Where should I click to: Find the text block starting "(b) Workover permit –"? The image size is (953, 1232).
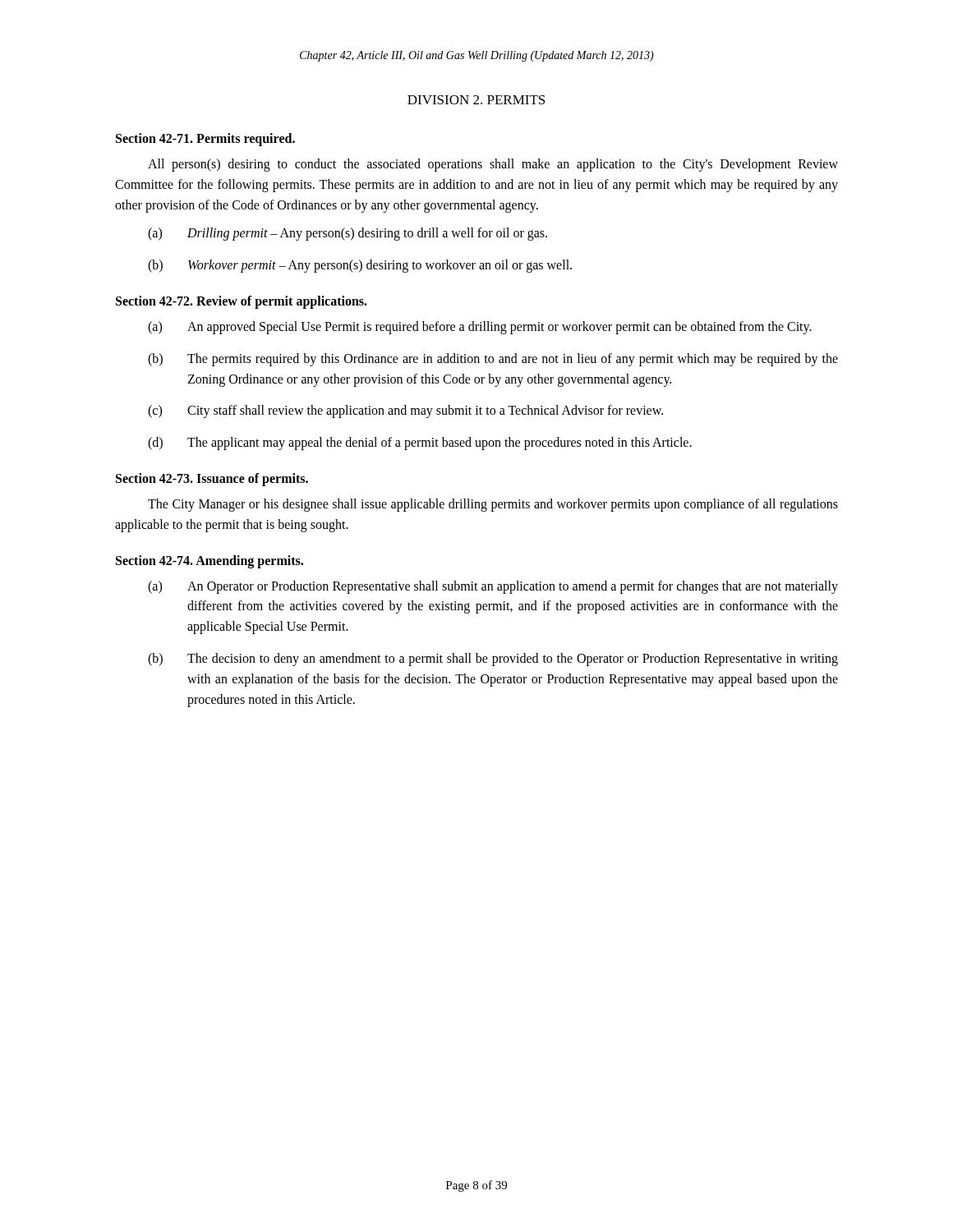(476, 266)
